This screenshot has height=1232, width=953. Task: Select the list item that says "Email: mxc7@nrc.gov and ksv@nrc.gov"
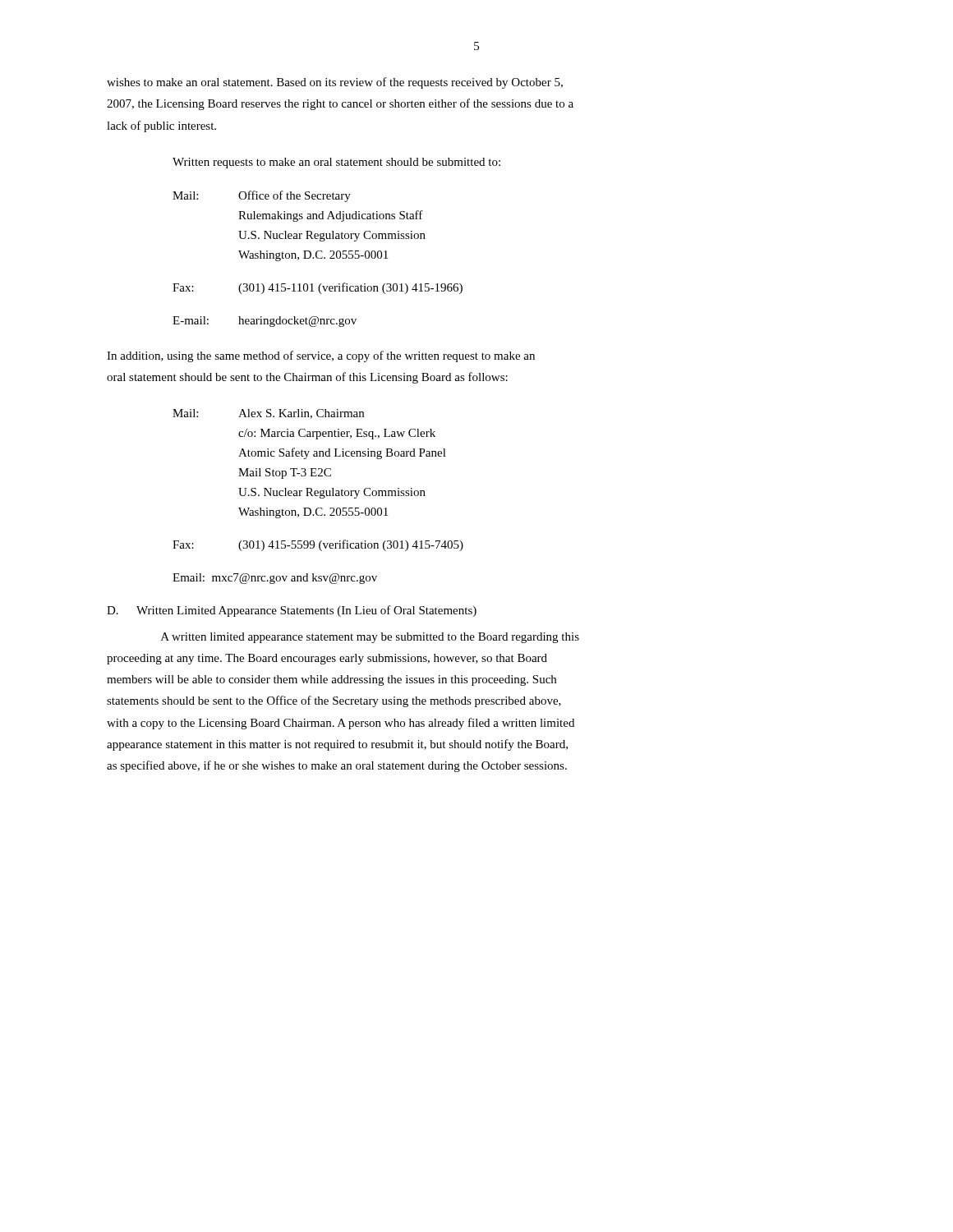tap(275, 577)
